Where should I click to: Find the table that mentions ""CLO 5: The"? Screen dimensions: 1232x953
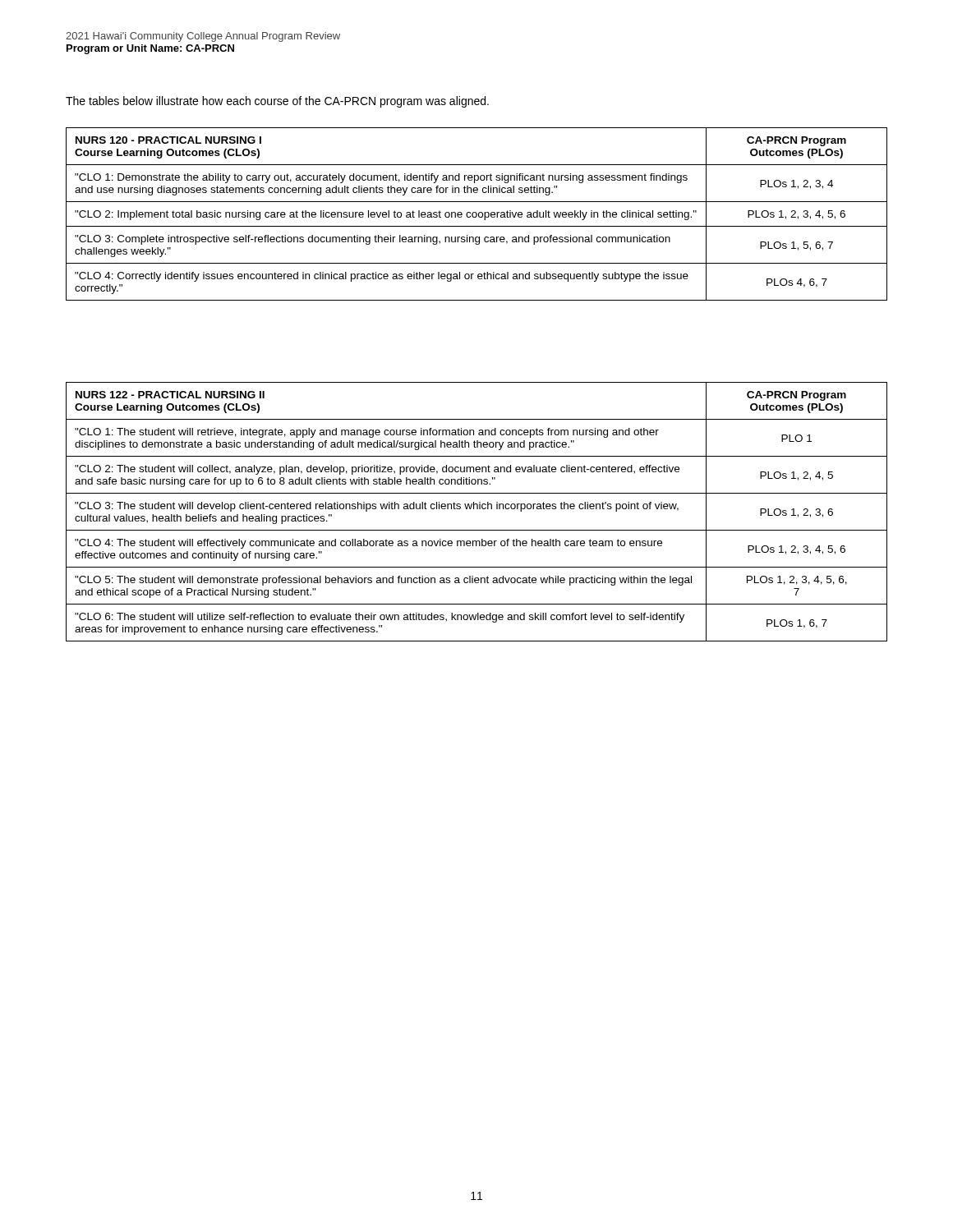(x=476, y=512)
